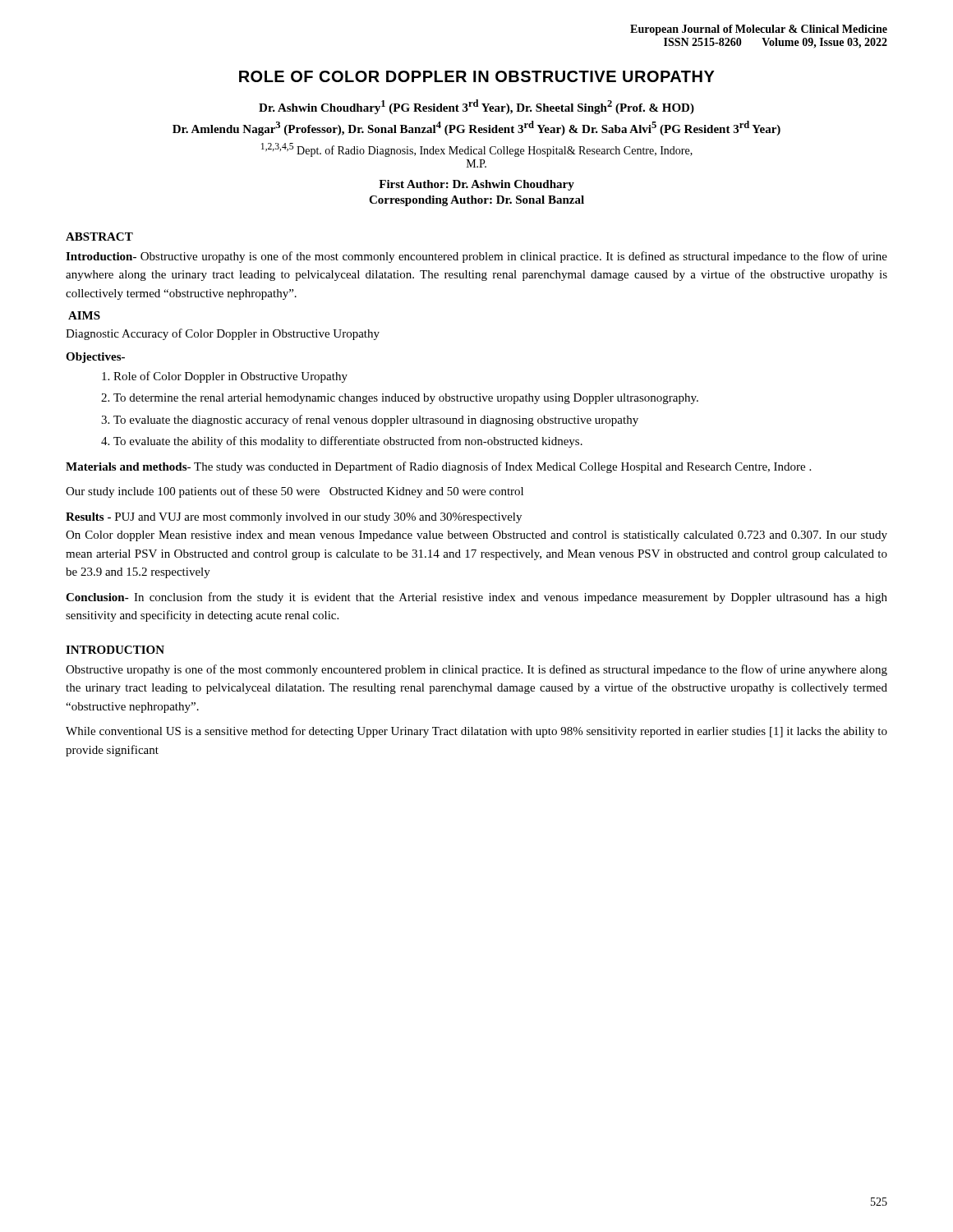Locate the text block starting "Dr. Ashwin Choudhary1 (PG Resident 3rd Year),"
Screen dimensions: 1232x953
[476, 117]
